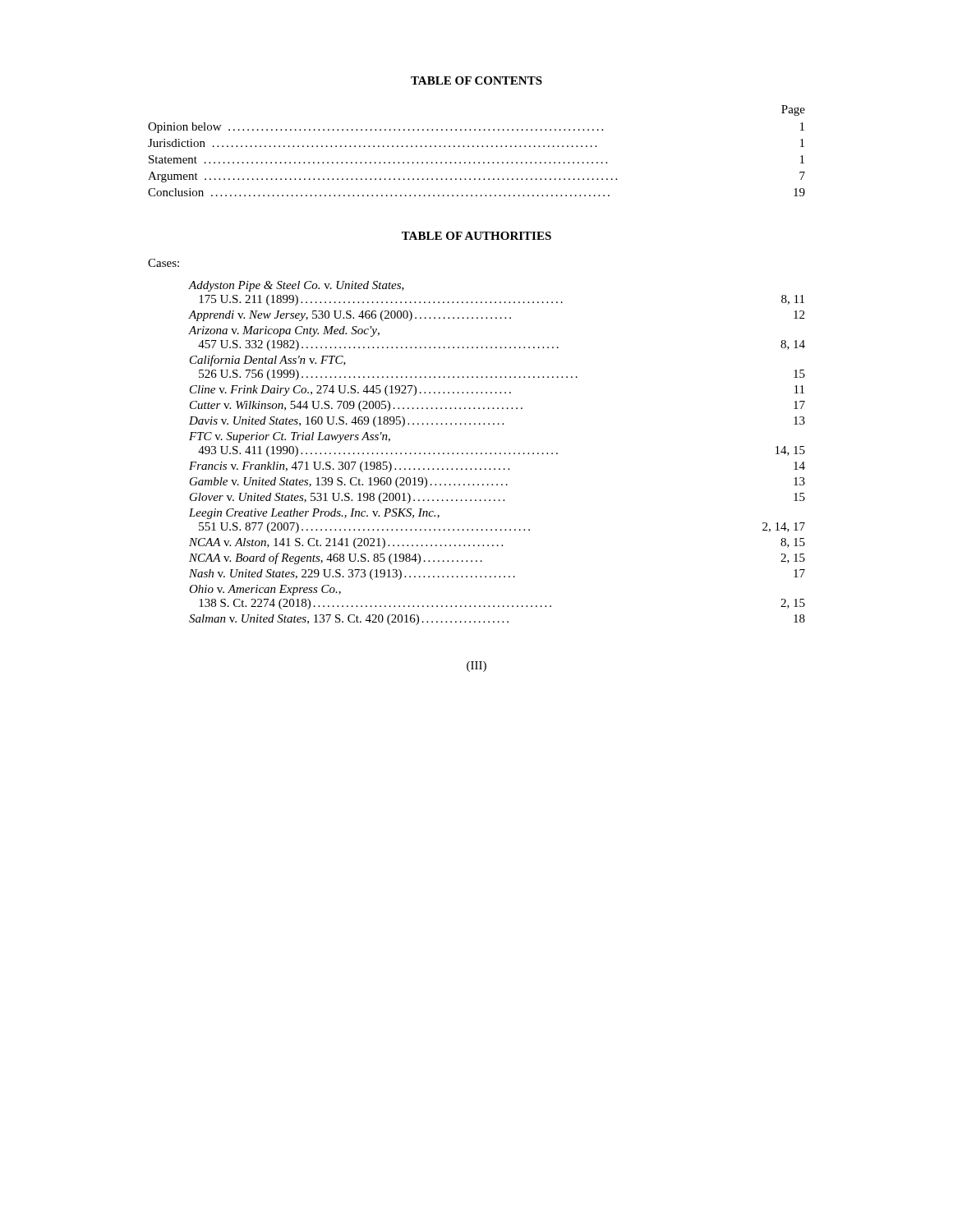Select the list item with the text "Nash v. United States, 229 U.S."
Viewport: 953px width, 1232px height.
point(497,574)
